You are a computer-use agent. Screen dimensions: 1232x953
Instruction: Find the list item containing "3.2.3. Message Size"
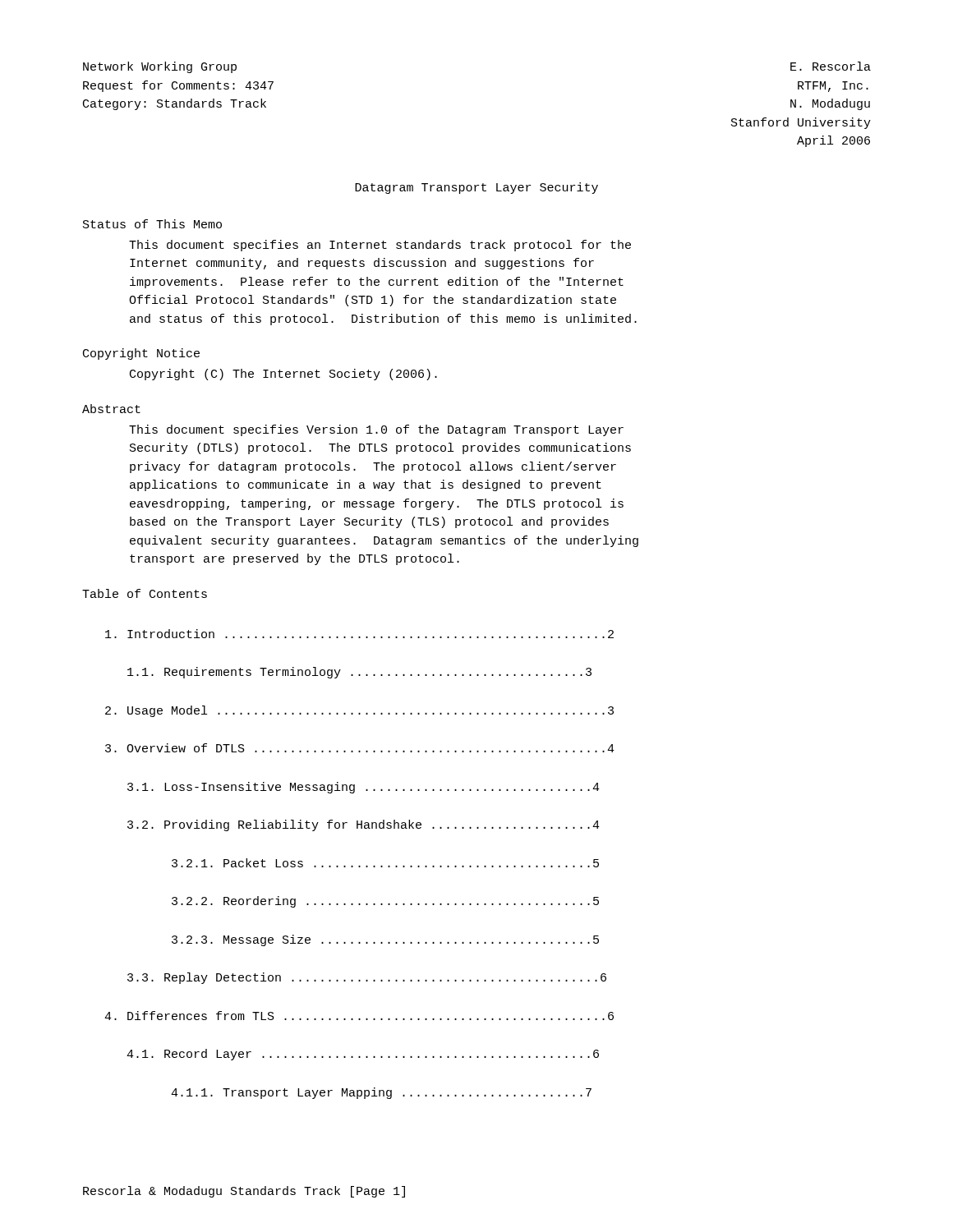pos(341,941)
